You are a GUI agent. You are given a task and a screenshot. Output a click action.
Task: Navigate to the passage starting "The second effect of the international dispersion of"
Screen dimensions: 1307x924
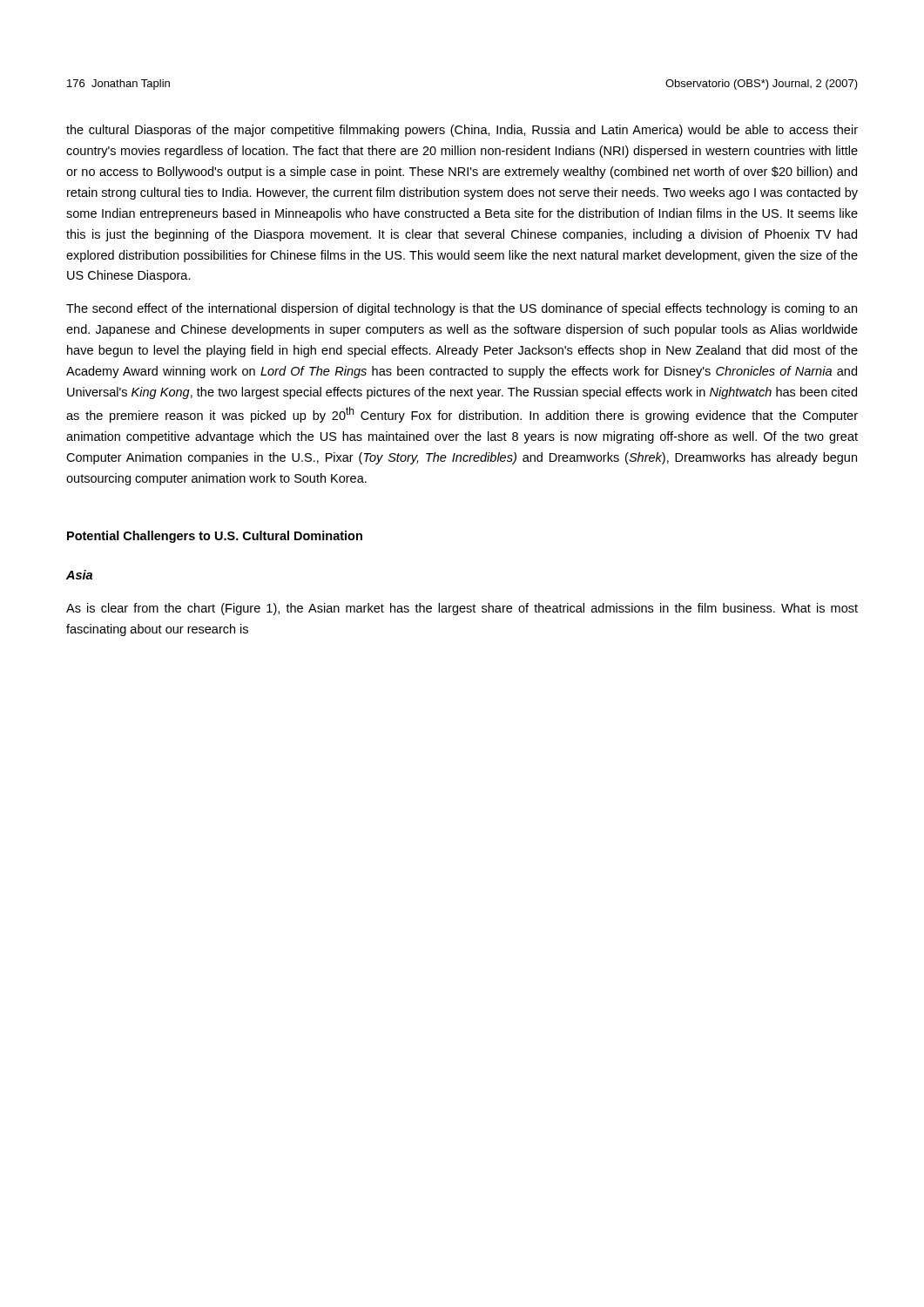pyautogui.click(x=462, y=394)
